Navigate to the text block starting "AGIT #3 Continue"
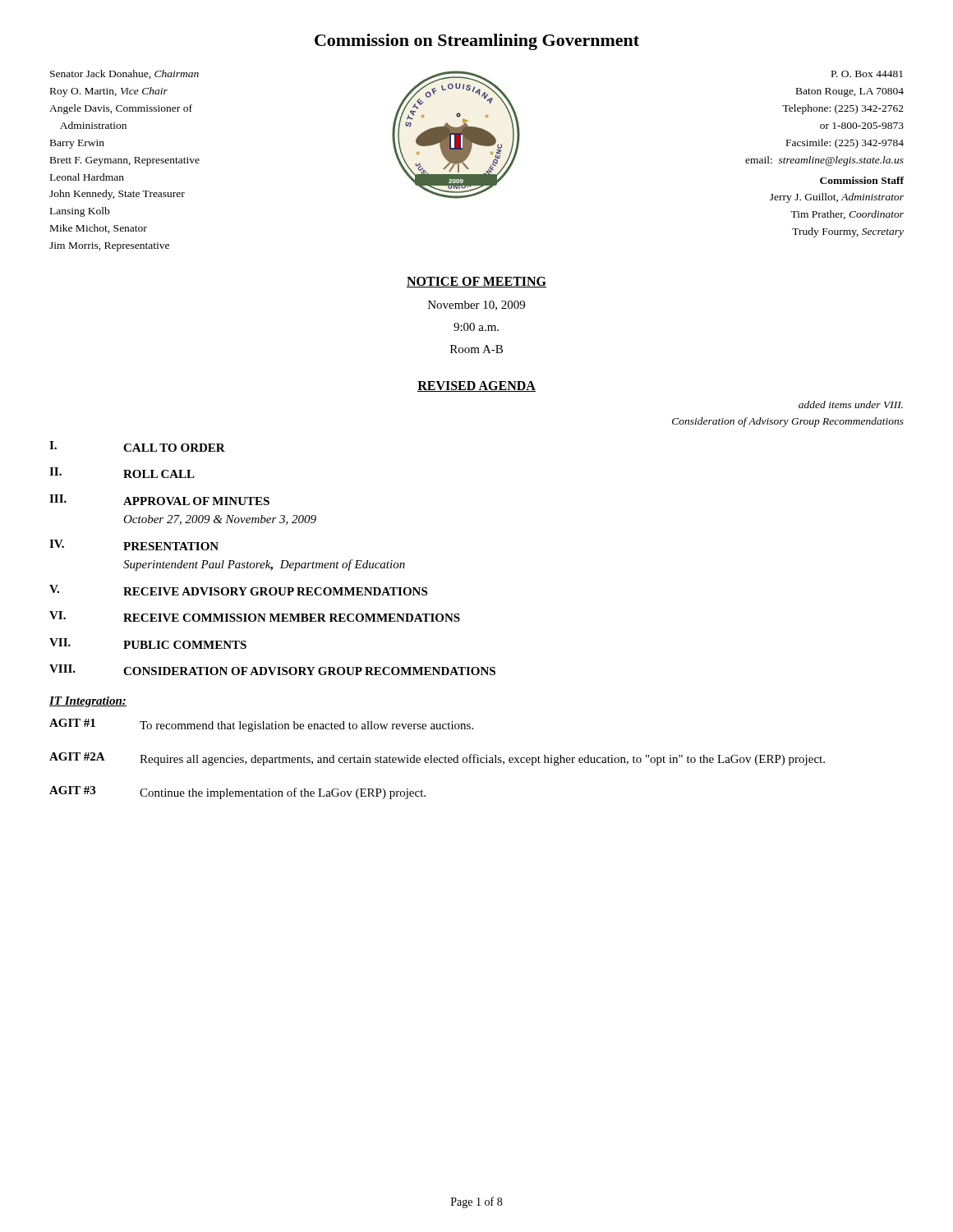This screenshot has height=1232, width=953. [238, 793]
